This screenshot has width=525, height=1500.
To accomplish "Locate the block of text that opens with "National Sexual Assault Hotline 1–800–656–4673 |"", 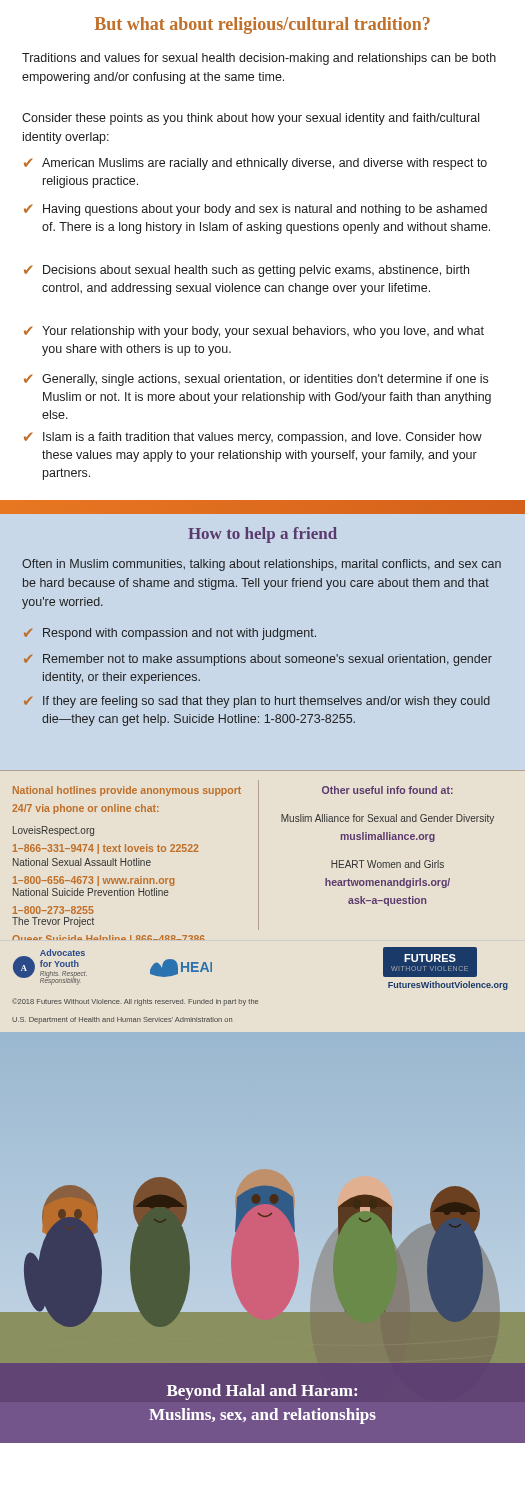I will pyautogui.click(x=94, y=872).
